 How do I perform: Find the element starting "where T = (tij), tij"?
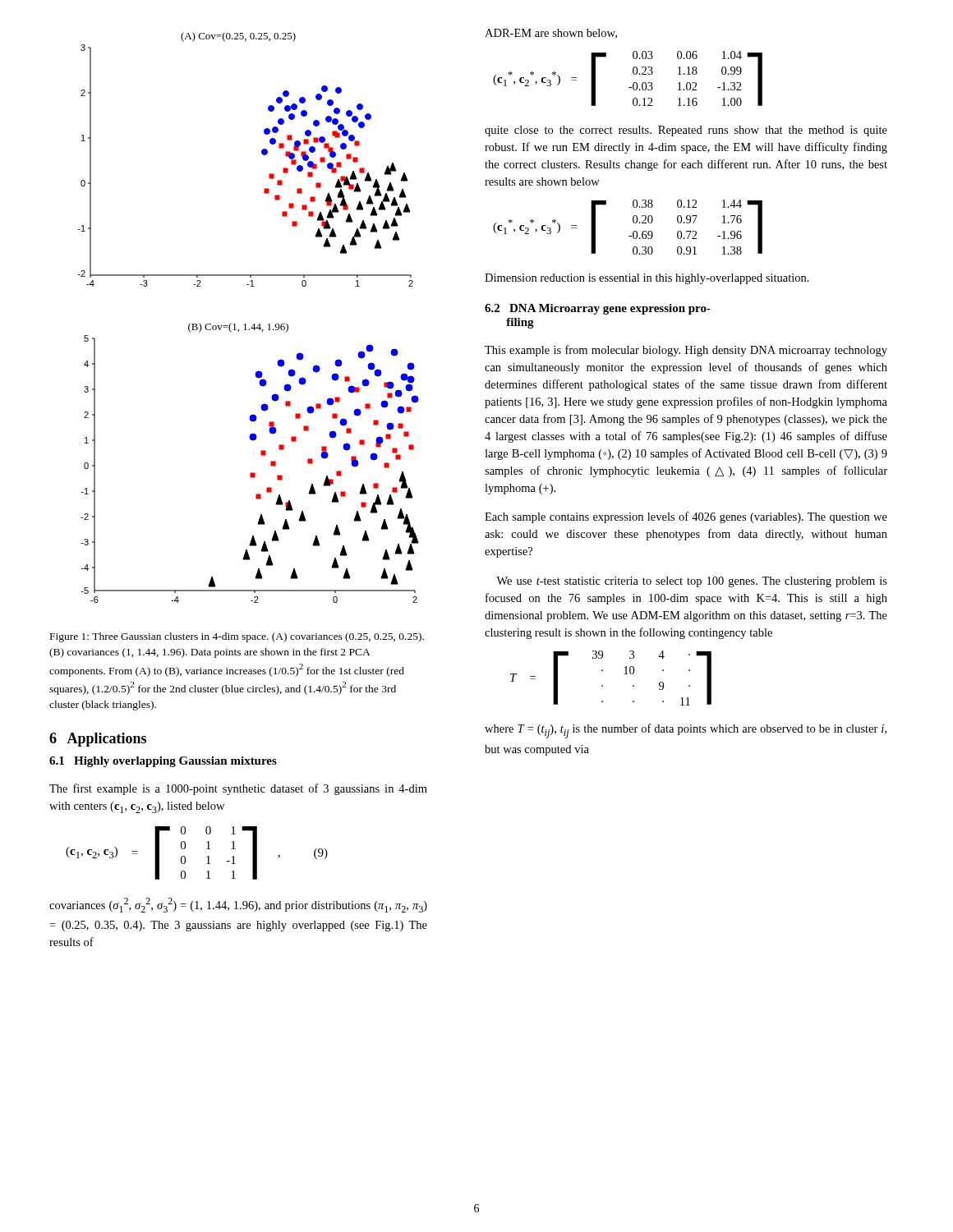tap(686, 739)
